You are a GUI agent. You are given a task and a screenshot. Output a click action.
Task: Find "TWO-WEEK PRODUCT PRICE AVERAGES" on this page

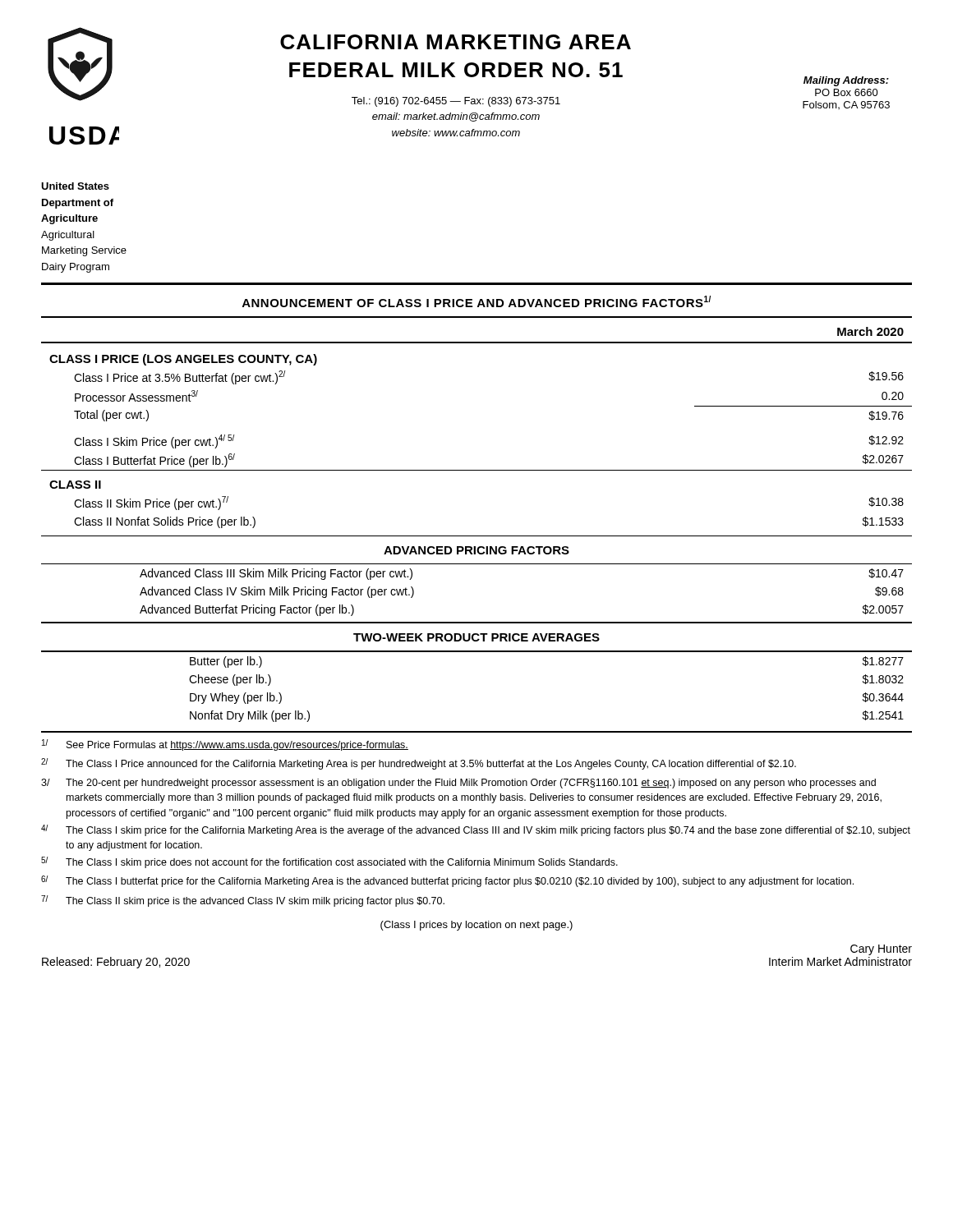(476, 637)
